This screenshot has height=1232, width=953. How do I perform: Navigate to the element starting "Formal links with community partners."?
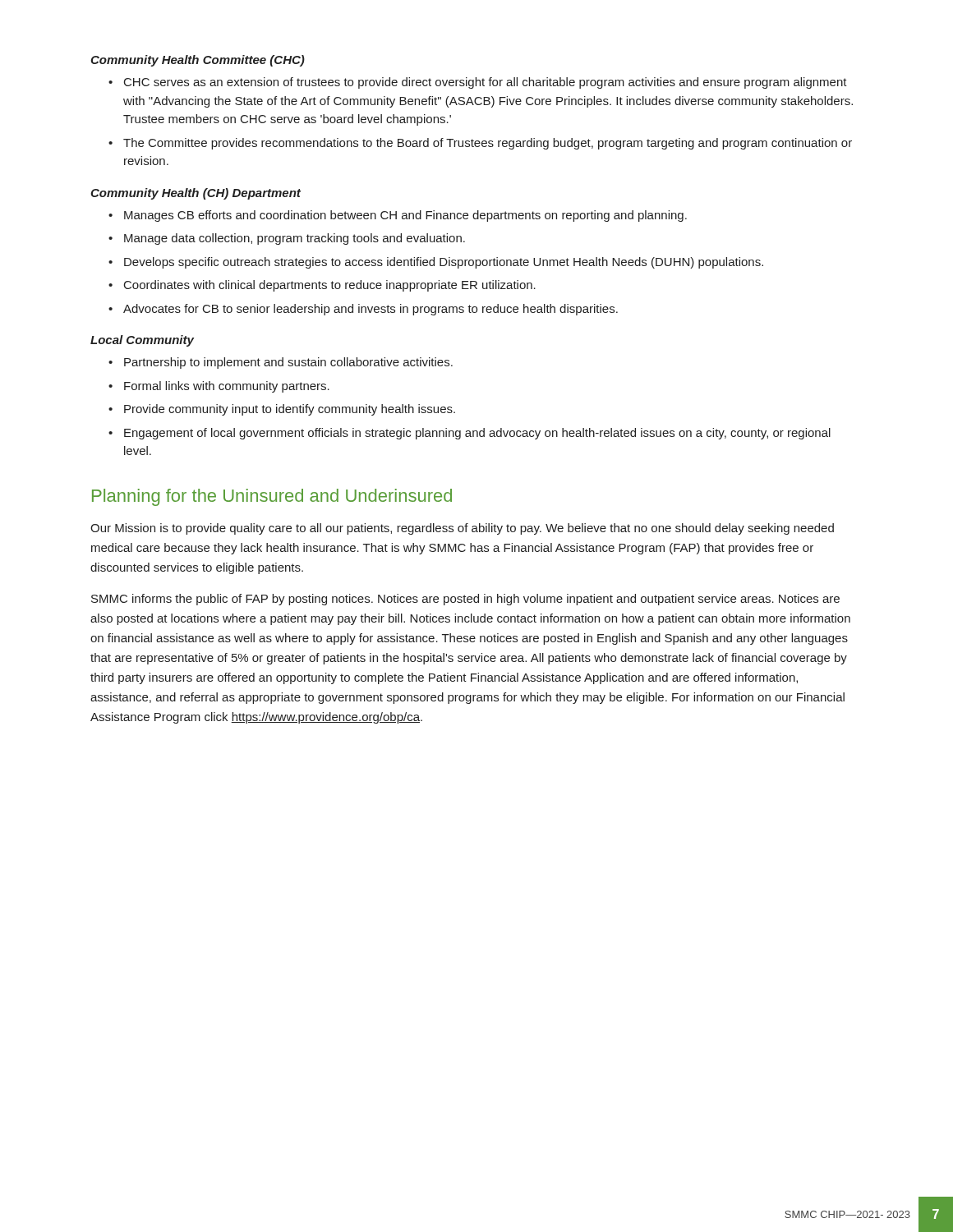(219, 387)
